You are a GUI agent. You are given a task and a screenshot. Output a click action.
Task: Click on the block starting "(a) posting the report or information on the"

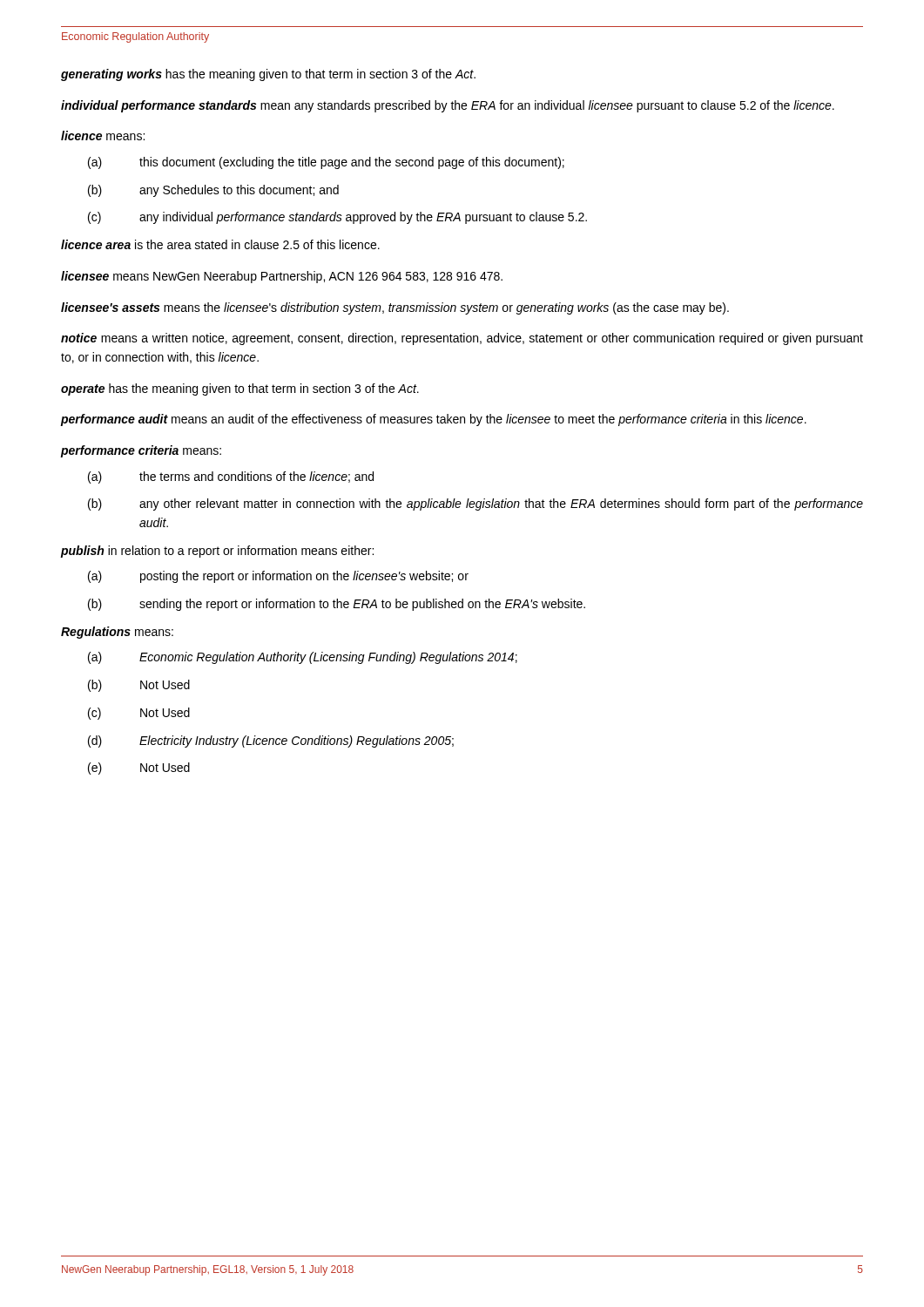(462, 577)
